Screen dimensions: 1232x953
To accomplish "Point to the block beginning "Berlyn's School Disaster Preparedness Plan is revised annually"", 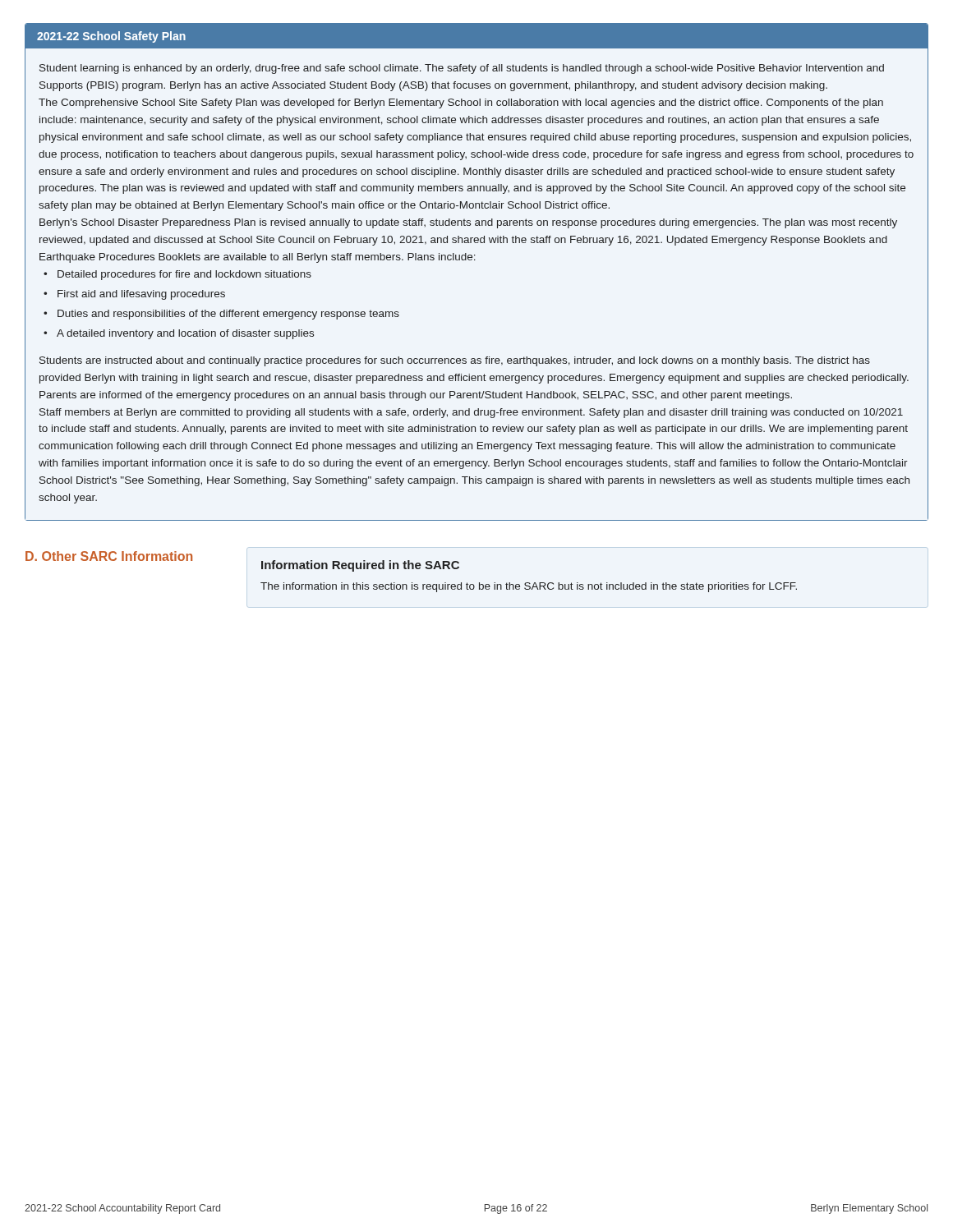I will point(476,240).
